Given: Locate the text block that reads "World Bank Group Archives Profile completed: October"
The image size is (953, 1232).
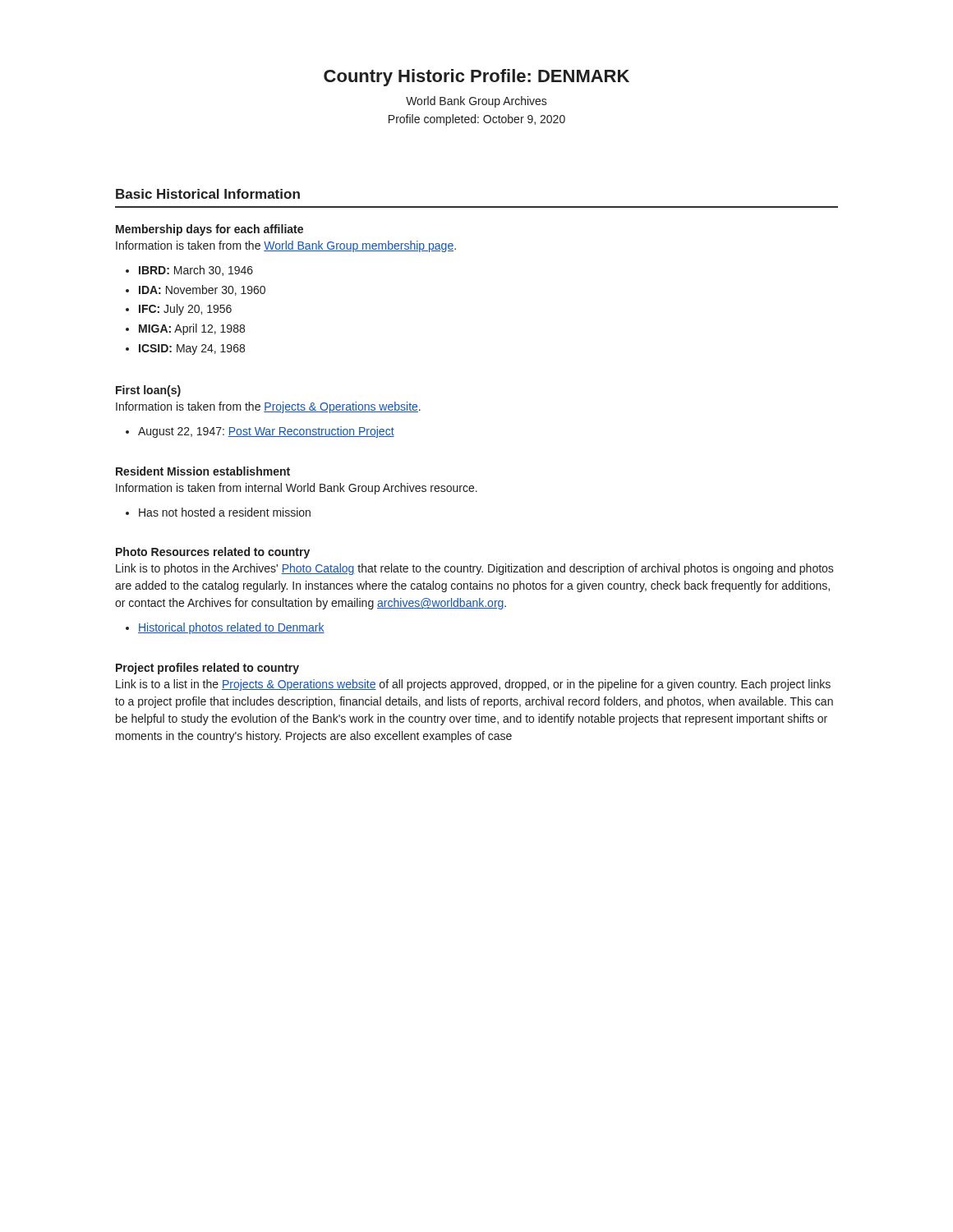Looking at the screenshot, I should coord(476,110).
